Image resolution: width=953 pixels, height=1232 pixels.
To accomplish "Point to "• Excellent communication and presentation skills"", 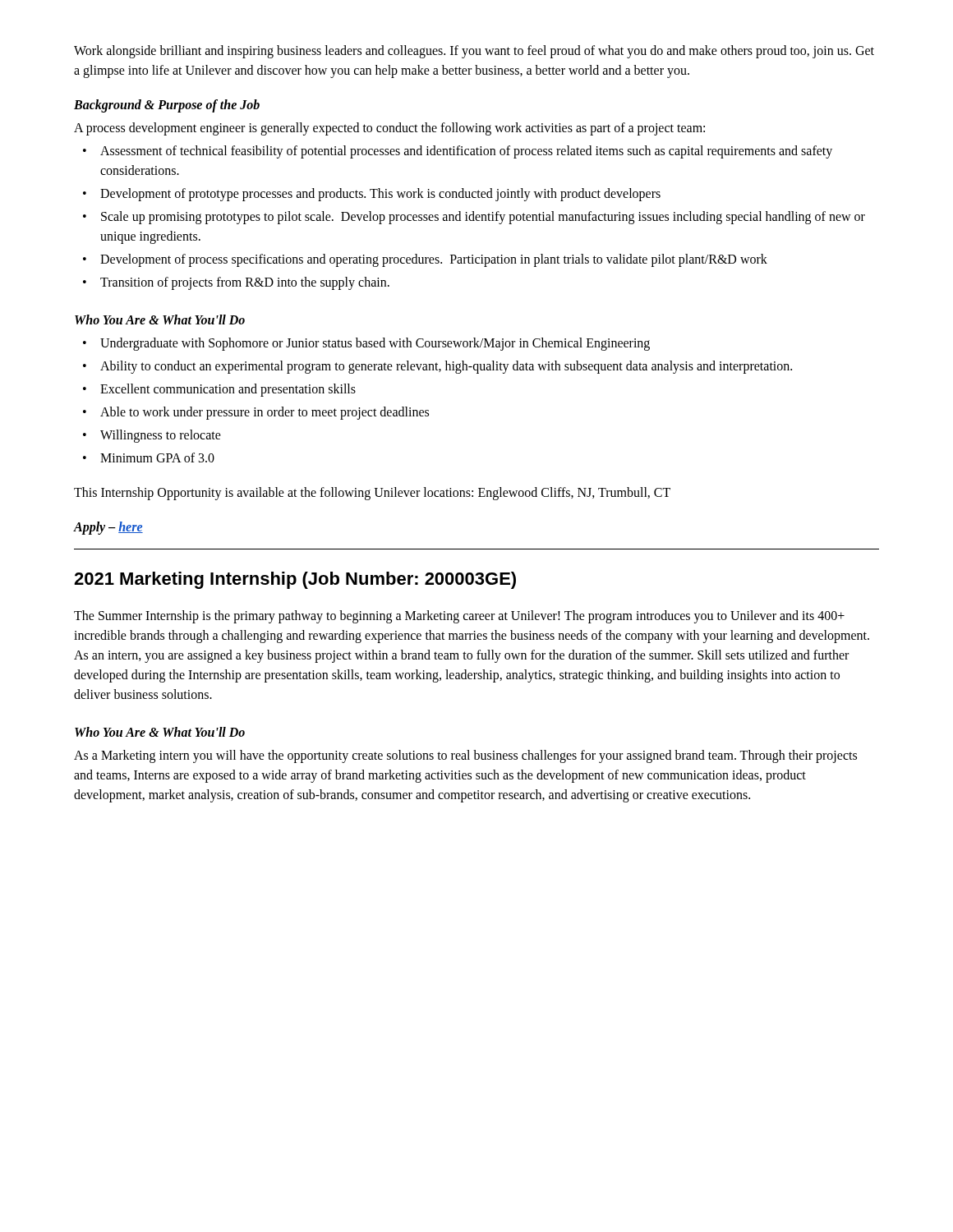I will click(x=219, y=390).
